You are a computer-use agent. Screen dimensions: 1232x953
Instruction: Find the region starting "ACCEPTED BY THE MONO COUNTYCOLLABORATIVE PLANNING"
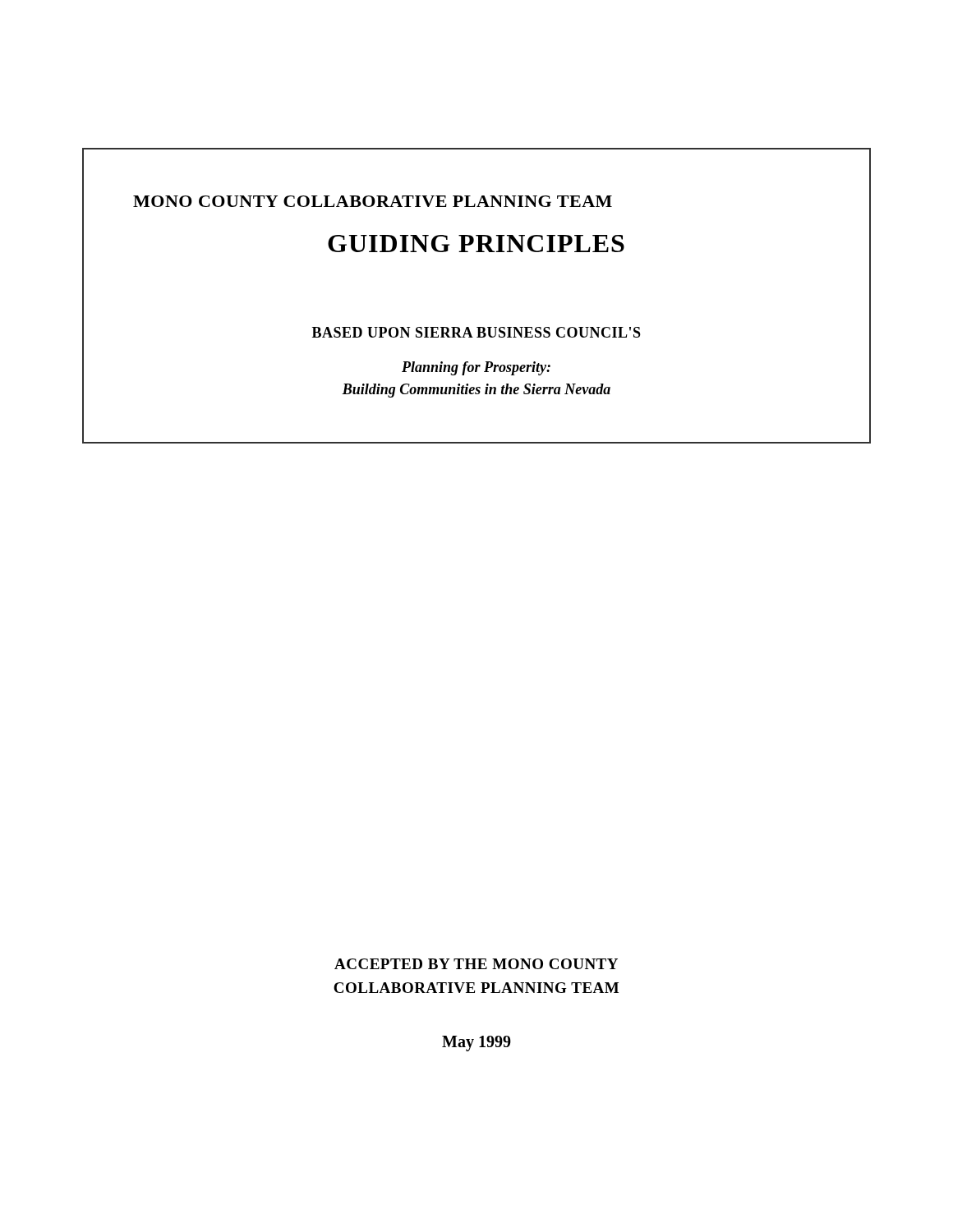coord(476,975)
